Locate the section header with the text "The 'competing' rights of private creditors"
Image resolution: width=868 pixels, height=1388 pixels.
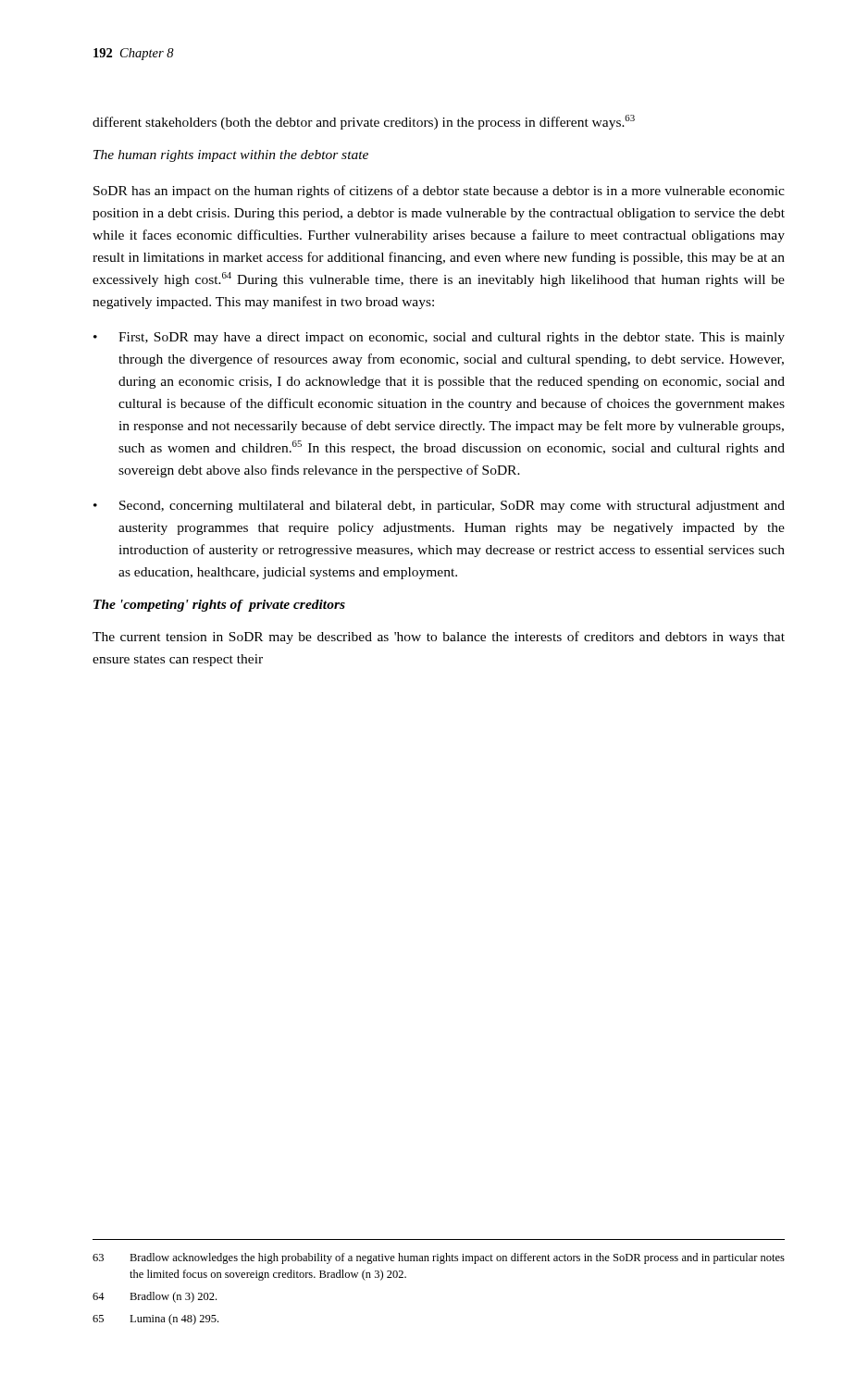pyautogui.click(x=219, y=604)
